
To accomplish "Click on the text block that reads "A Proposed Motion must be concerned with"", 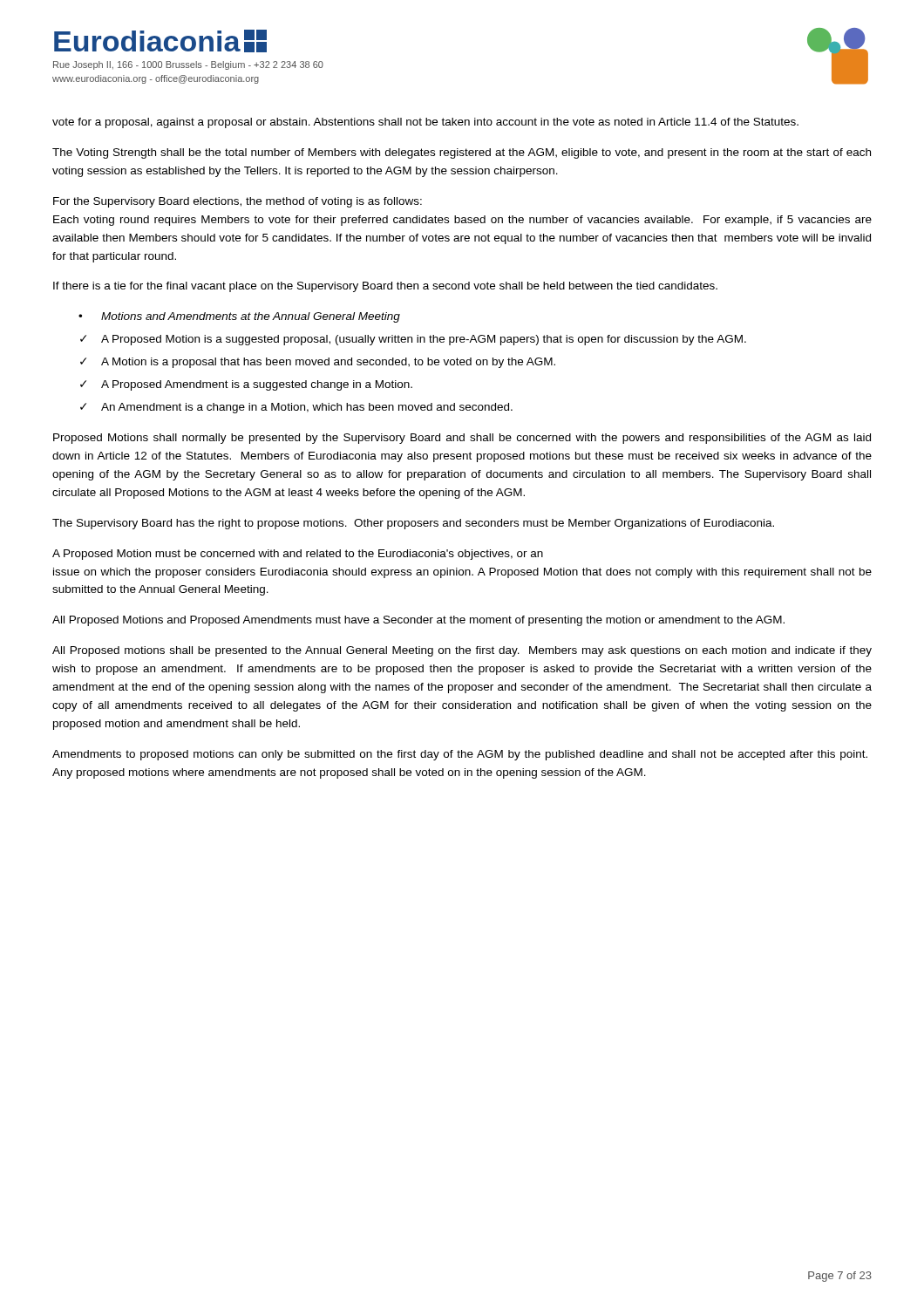I will click(462, 571).
